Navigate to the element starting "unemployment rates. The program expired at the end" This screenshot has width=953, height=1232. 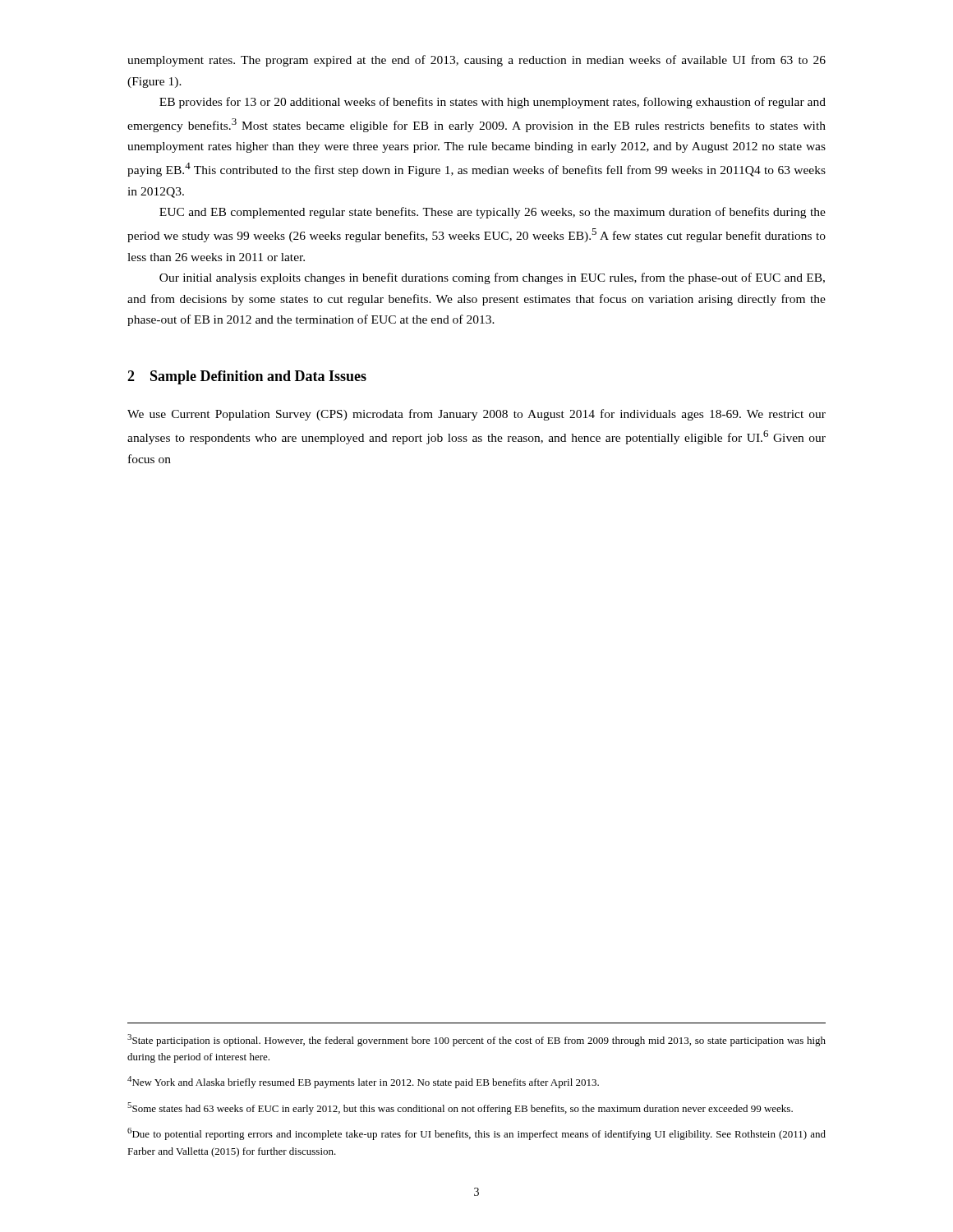[x=476, y=70]
